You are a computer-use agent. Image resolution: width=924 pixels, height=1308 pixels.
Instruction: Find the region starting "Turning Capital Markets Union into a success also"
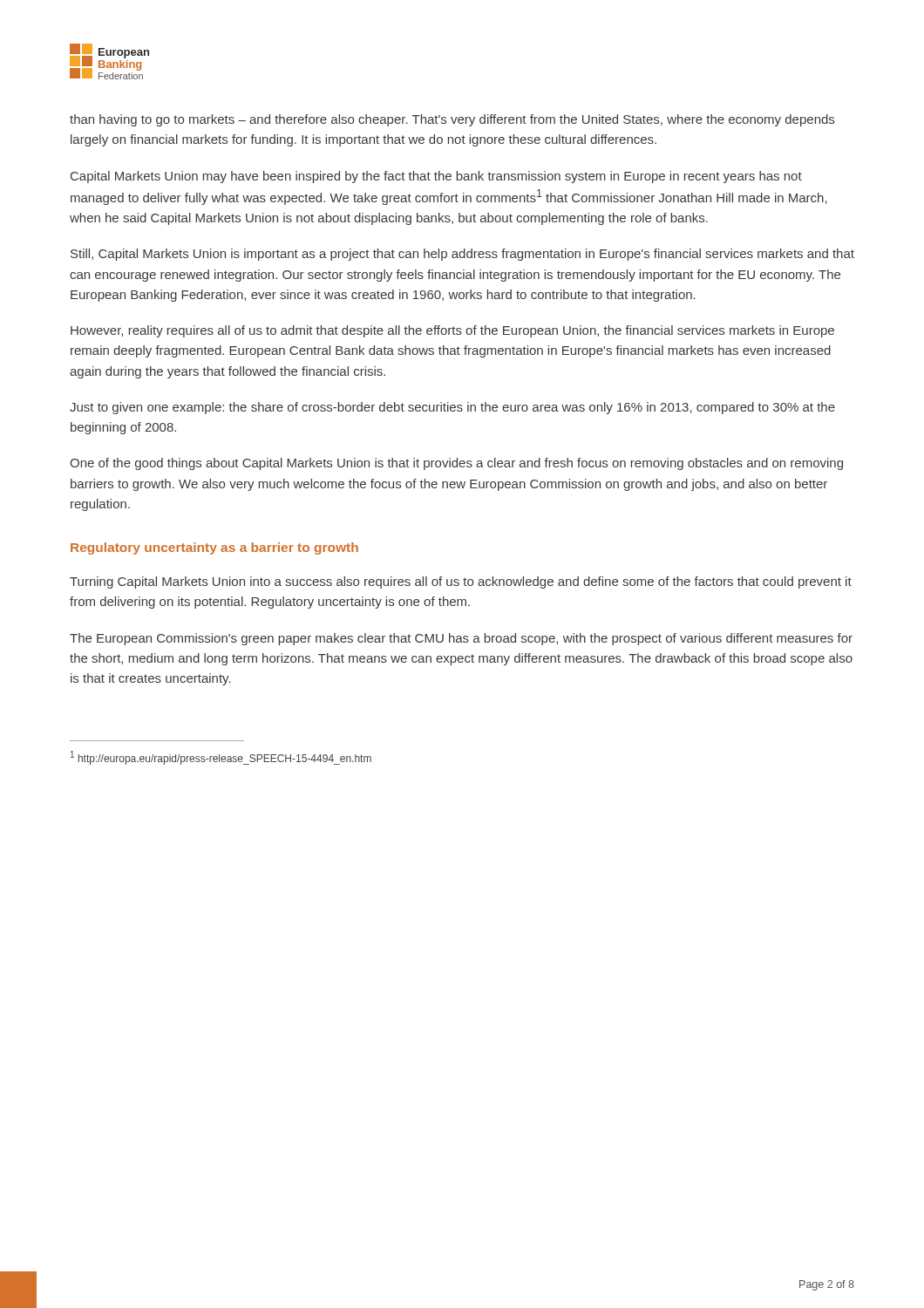462,591
